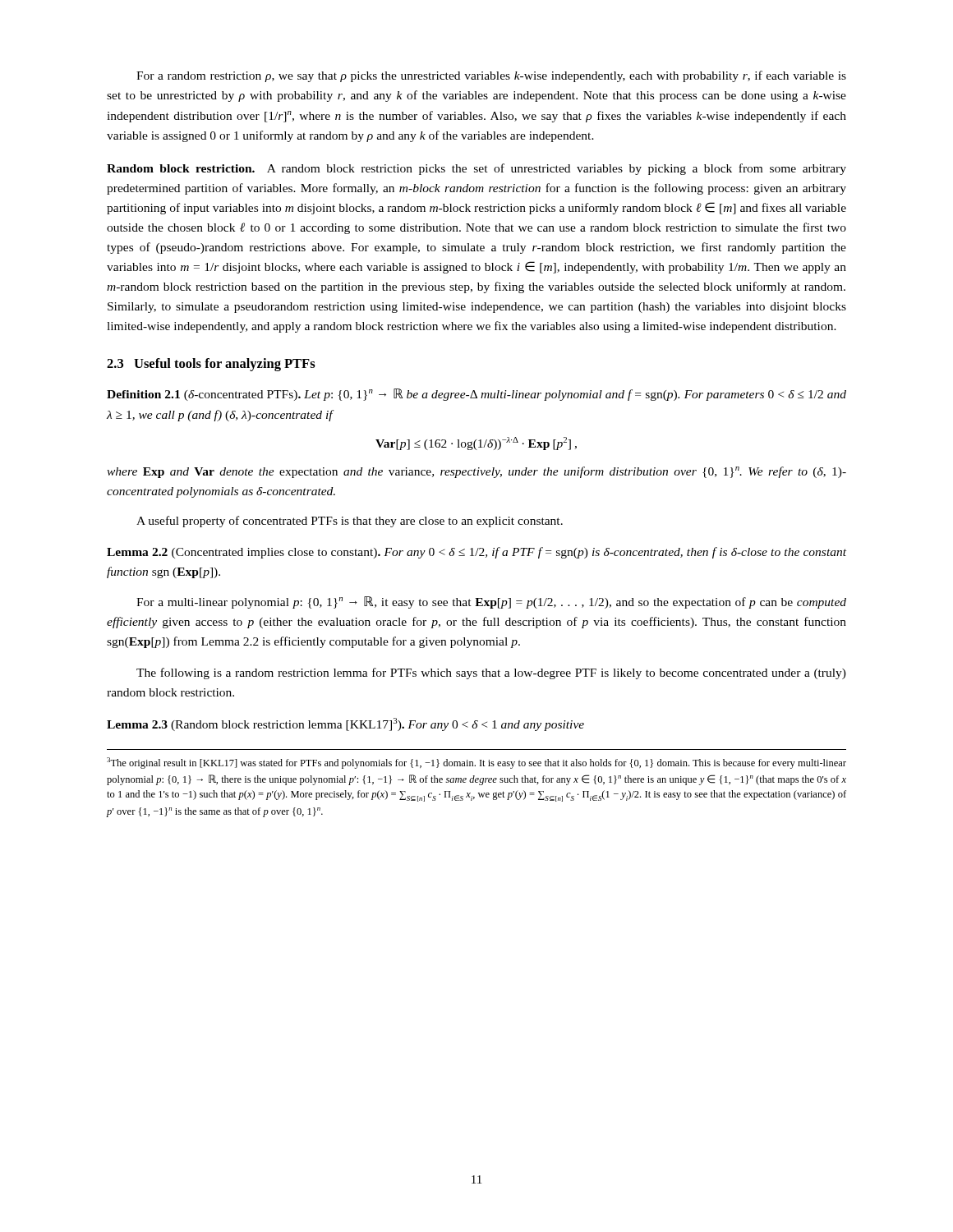Point to the block starting "Lemma 2.3 (Random block restriction lemma [KKL17]3)."
The image size is (953, 1232).
[x=346, y=723]
